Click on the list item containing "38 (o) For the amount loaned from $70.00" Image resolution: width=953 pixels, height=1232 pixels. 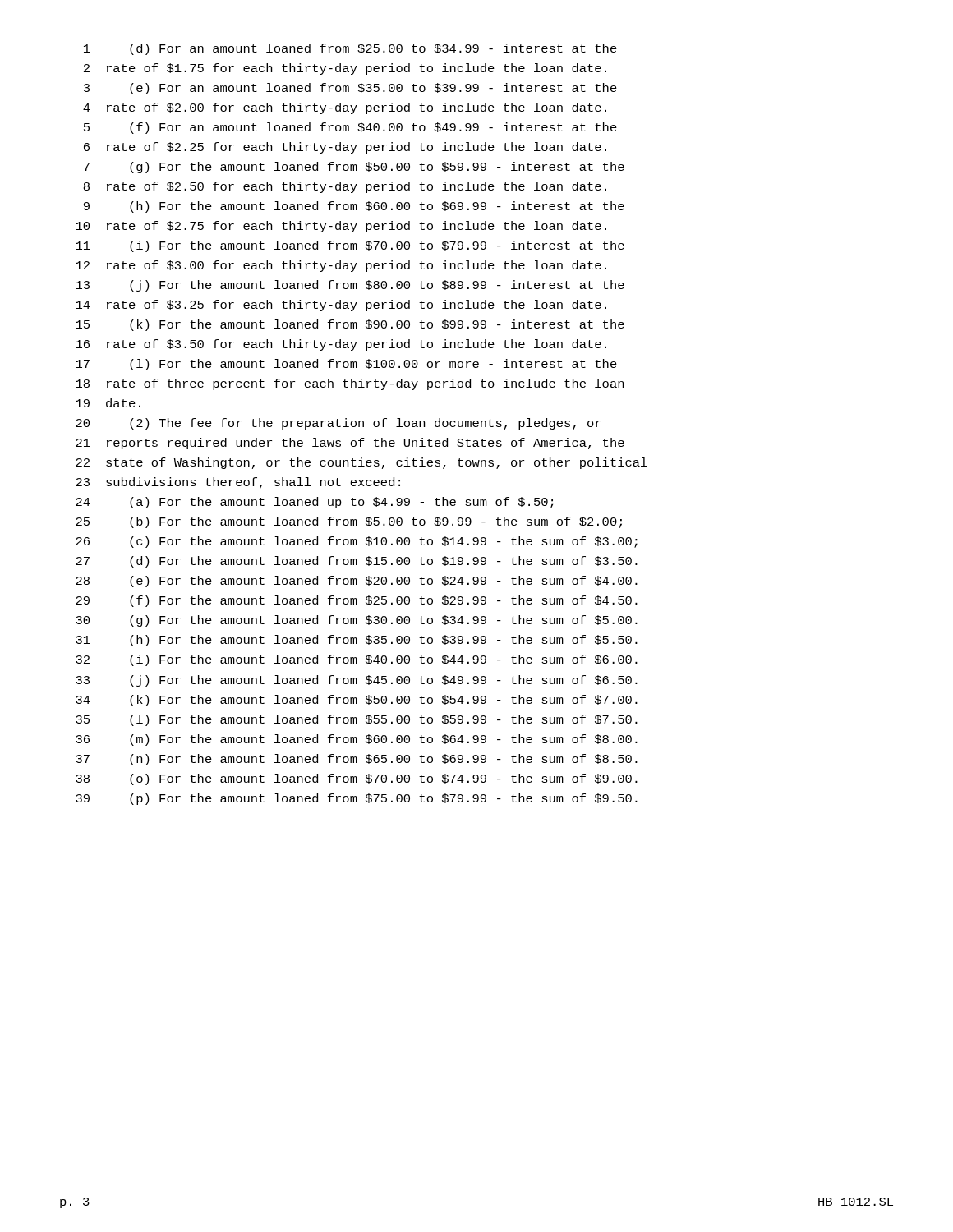[476, 779]
